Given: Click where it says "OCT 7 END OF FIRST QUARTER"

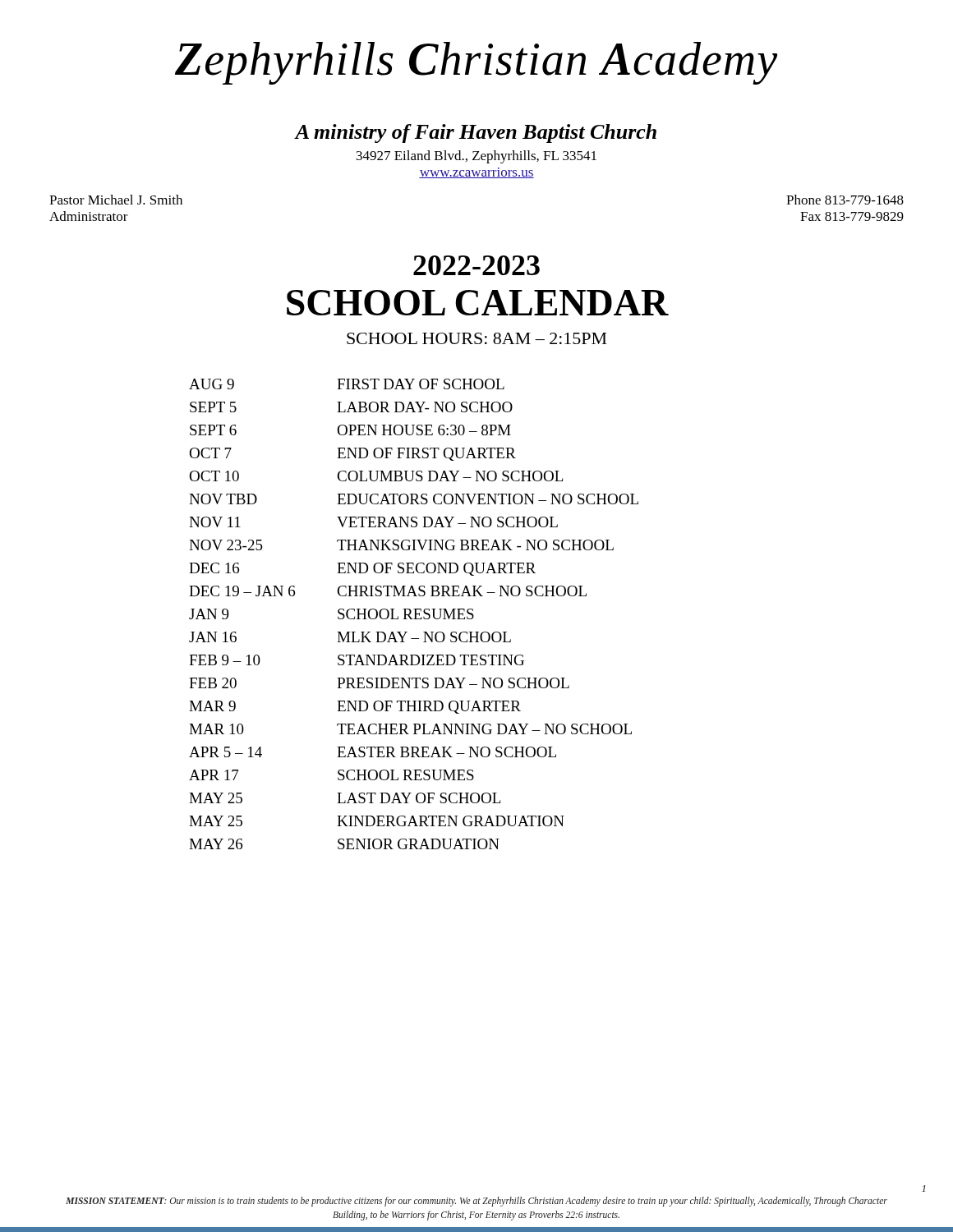Looking at the screenshot, I should coord(352,453).
